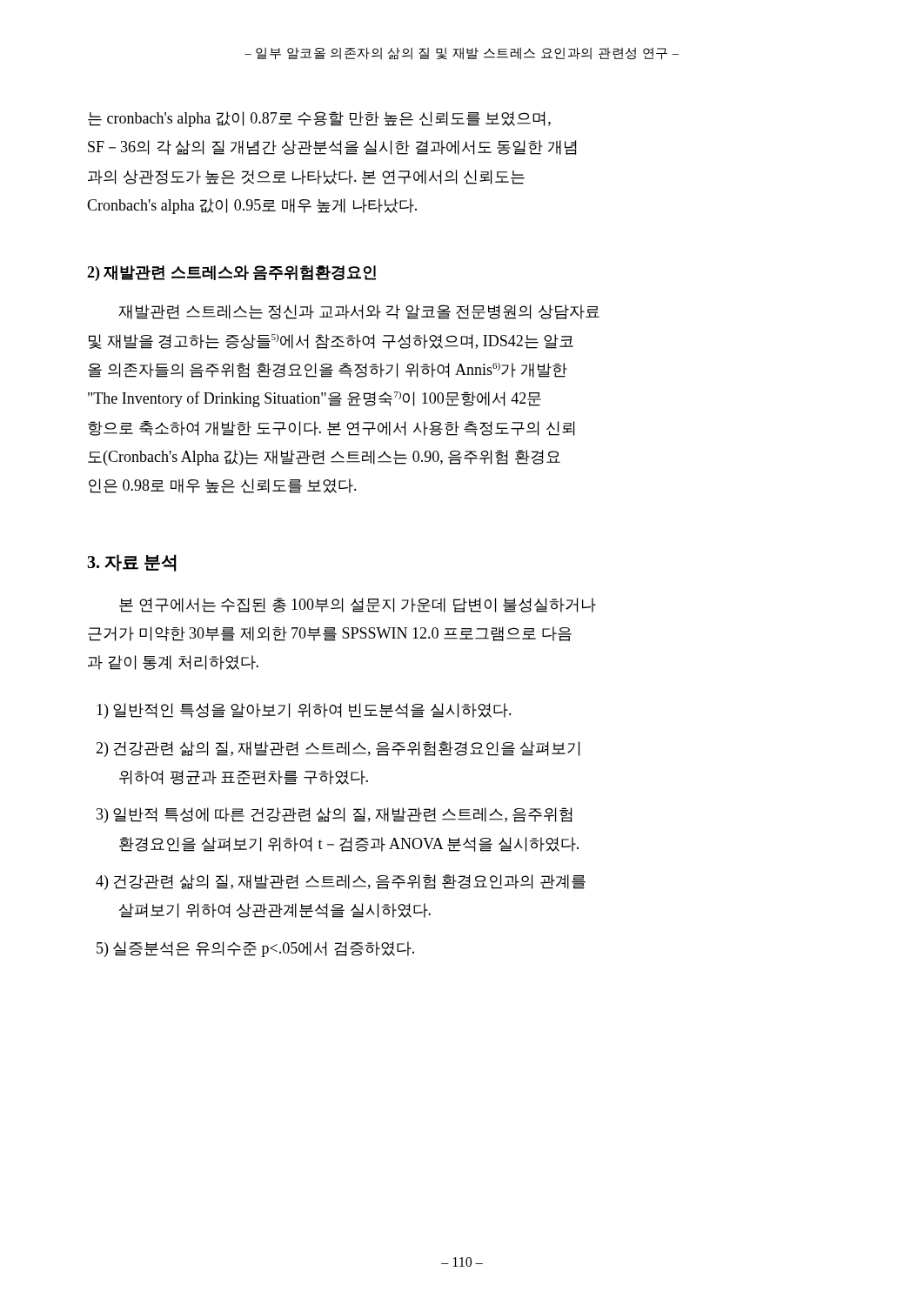Select the text starting "1) 일반적인 특성을 알아보기 위하여 빈도분석을 실시하였다."

click(x=304, y=710)
